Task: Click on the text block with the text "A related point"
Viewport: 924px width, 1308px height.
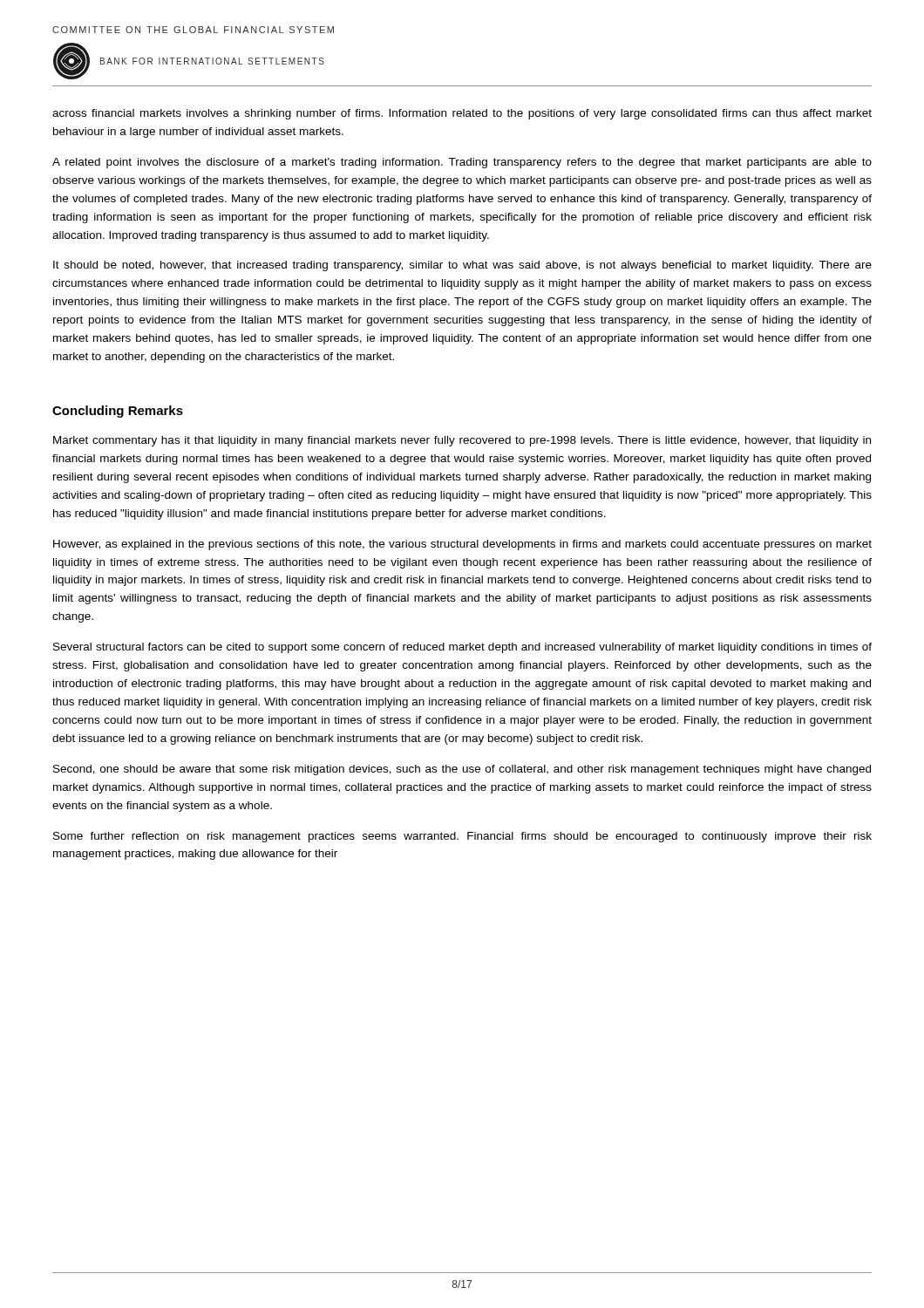Action: point(462,198)
